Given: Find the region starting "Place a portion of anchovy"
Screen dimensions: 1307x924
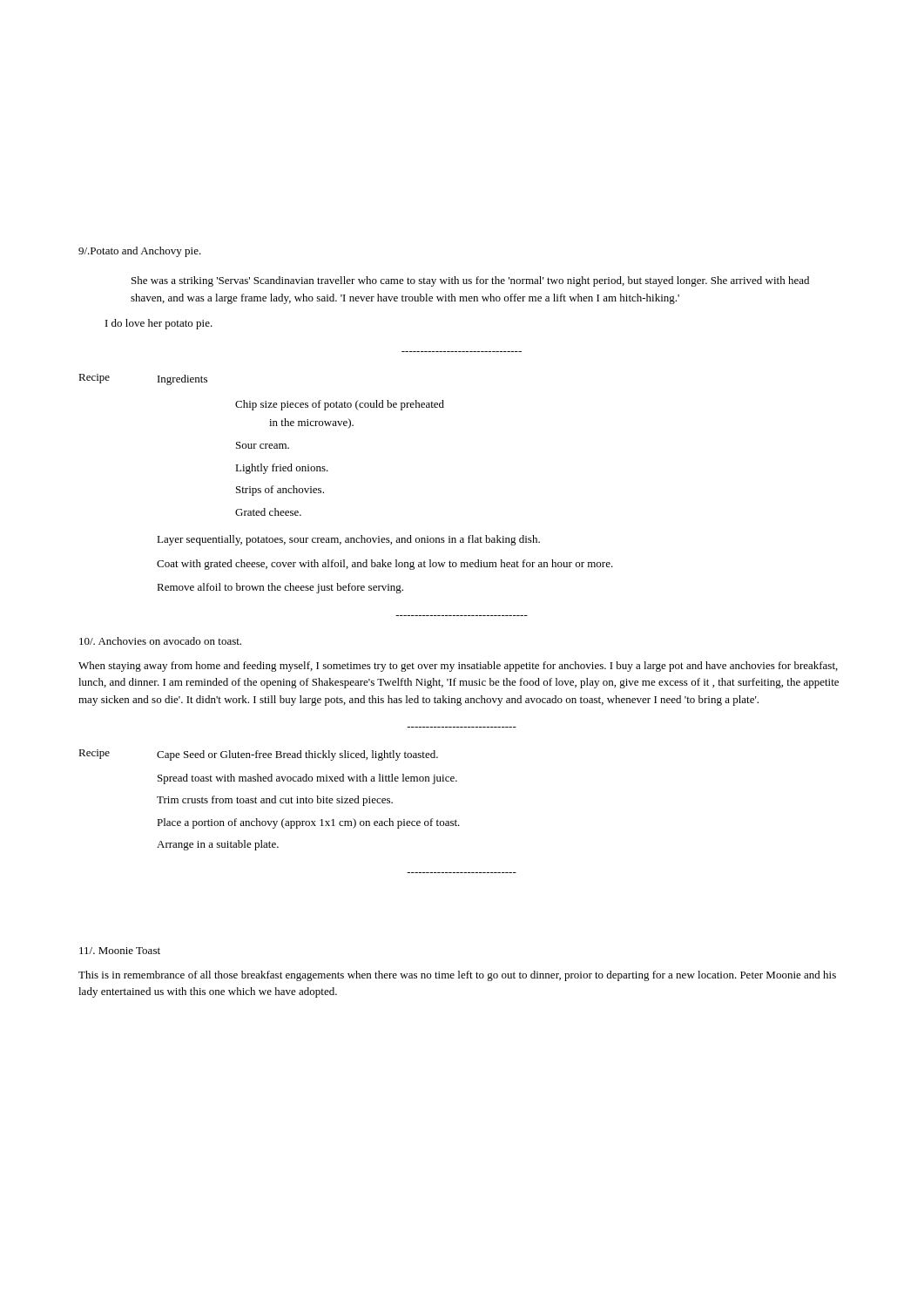Looking at the screenshot, I should click(308, 822).
